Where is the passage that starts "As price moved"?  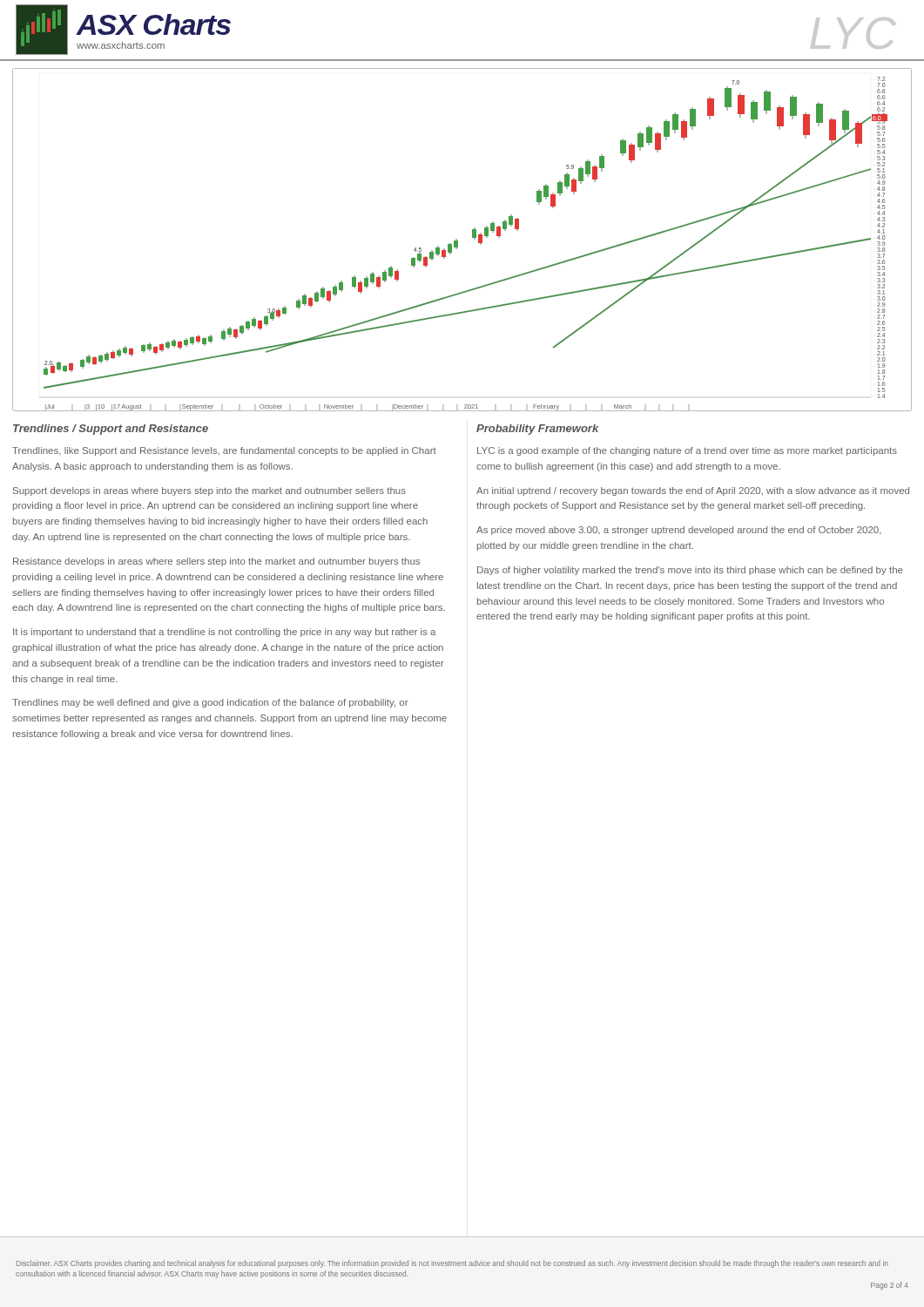(694, 539)
